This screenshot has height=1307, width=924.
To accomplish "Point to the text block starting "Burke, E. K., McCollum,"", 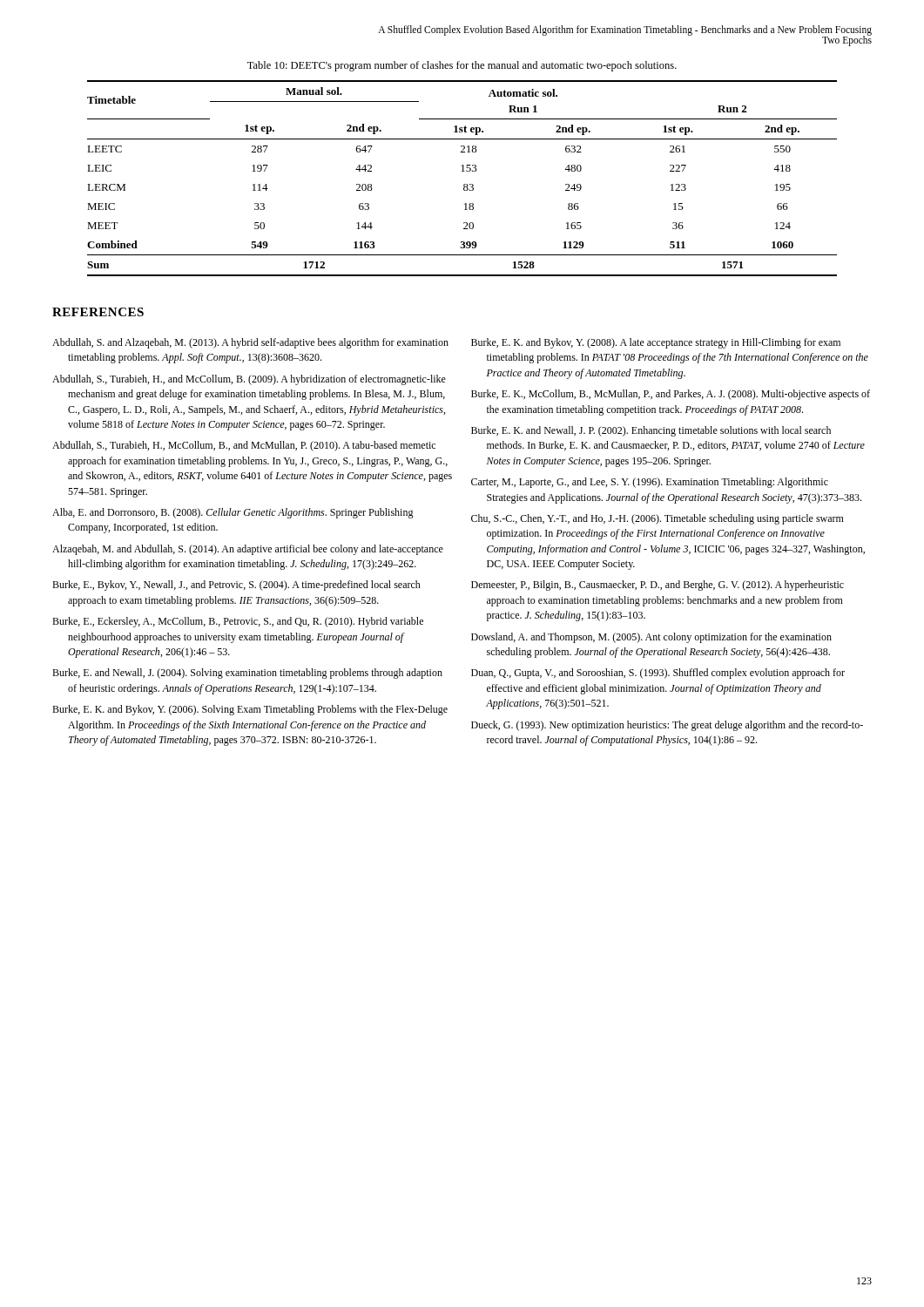I will 670,402.
